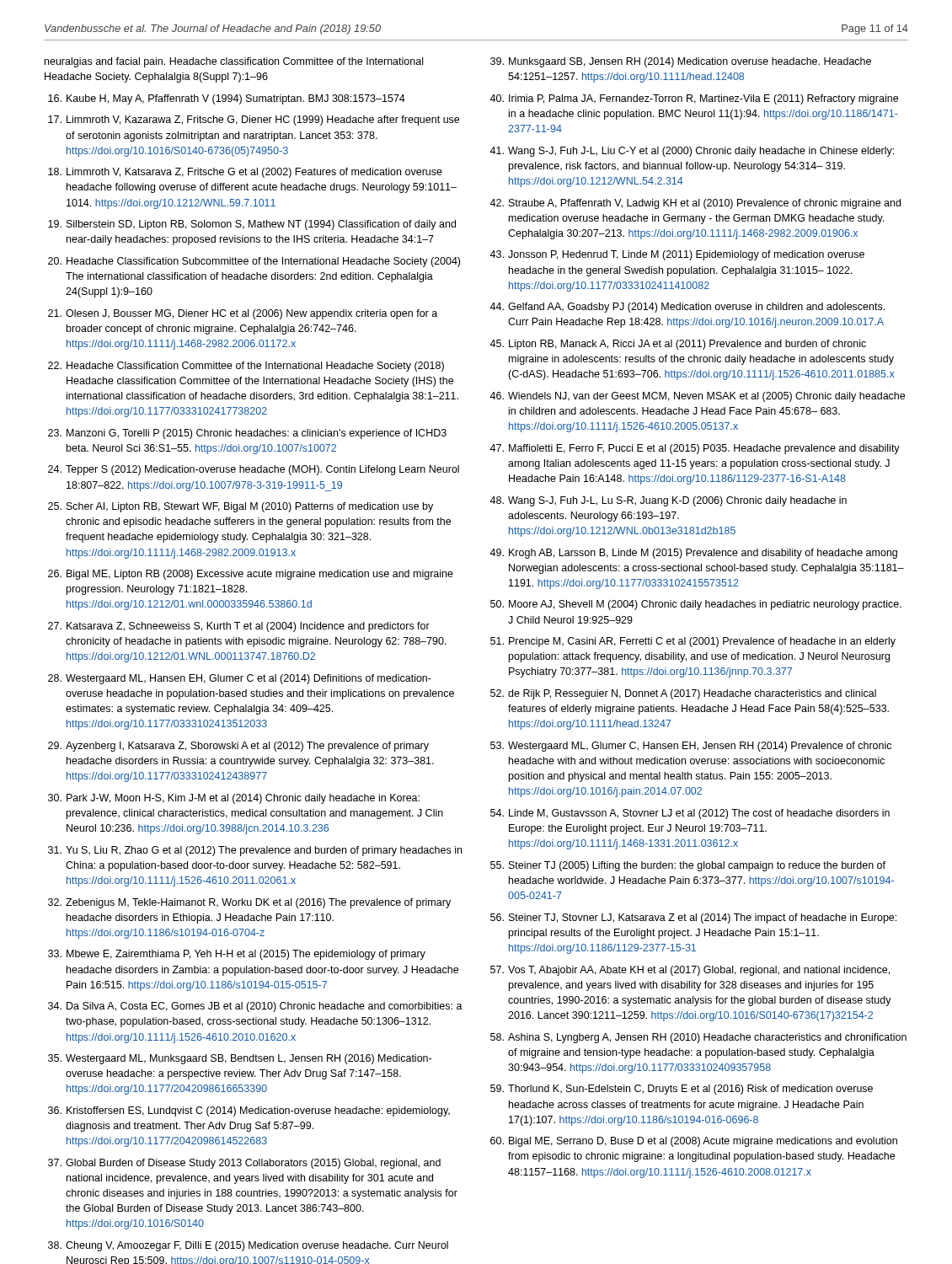Find the block on this page that starts "37. Global Burden"

255,1193
